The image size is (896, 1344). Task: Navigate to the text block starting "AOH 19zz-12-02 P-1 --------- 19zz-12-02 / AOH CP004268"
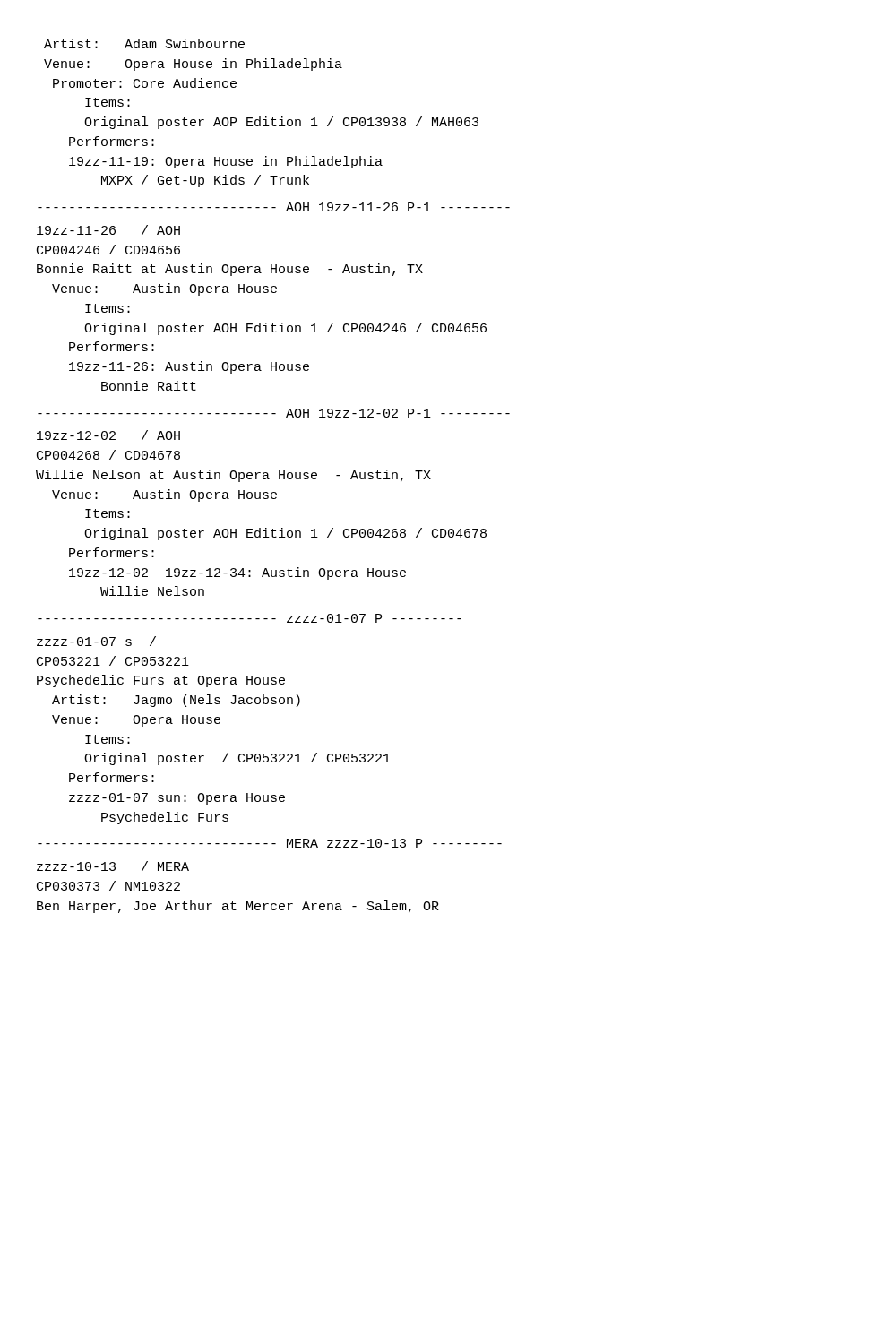[x=274, y=413]
